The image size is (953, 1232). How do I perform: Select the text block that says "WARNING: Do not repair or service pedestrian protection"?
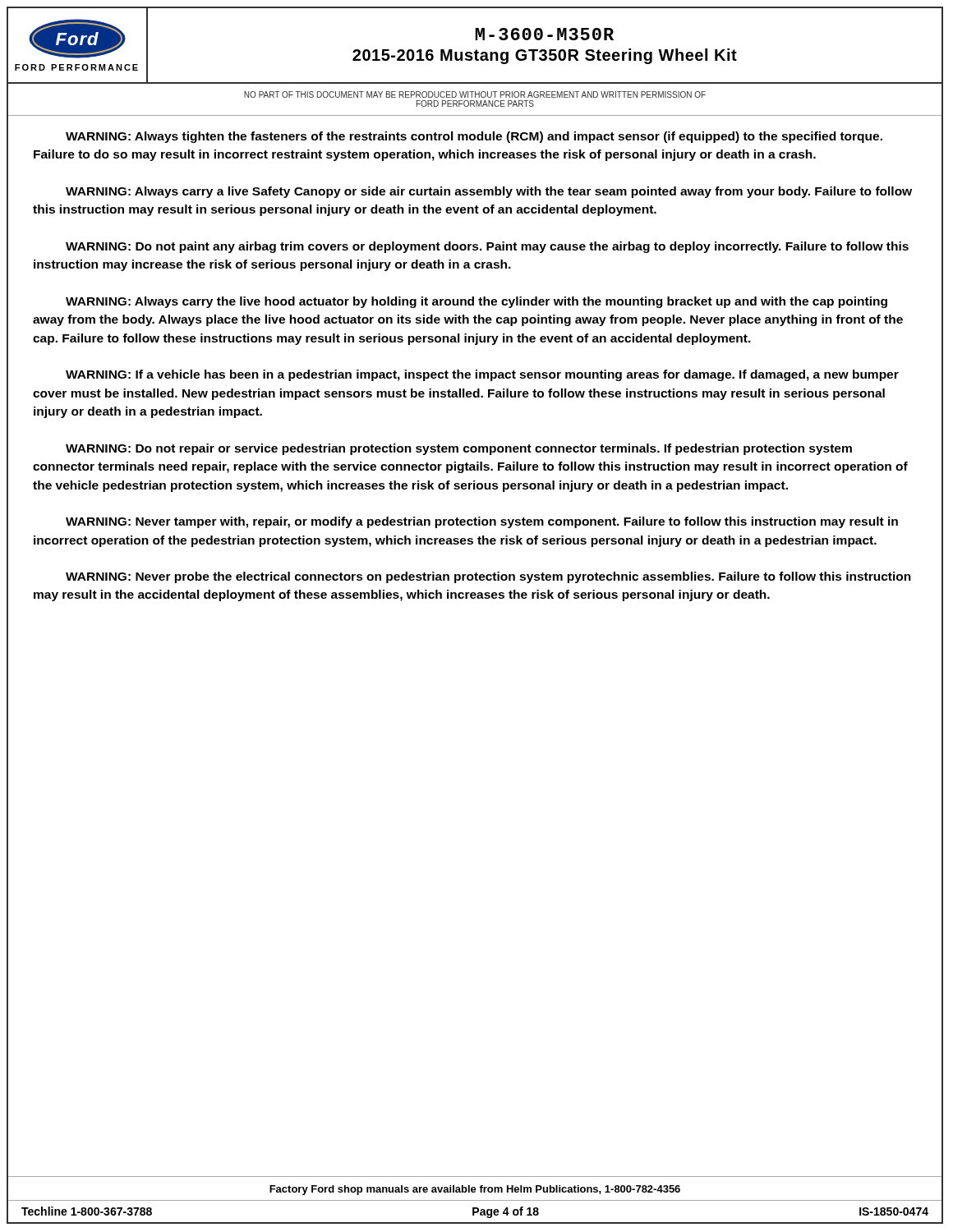pyautogui.click(x=475, y=467)
